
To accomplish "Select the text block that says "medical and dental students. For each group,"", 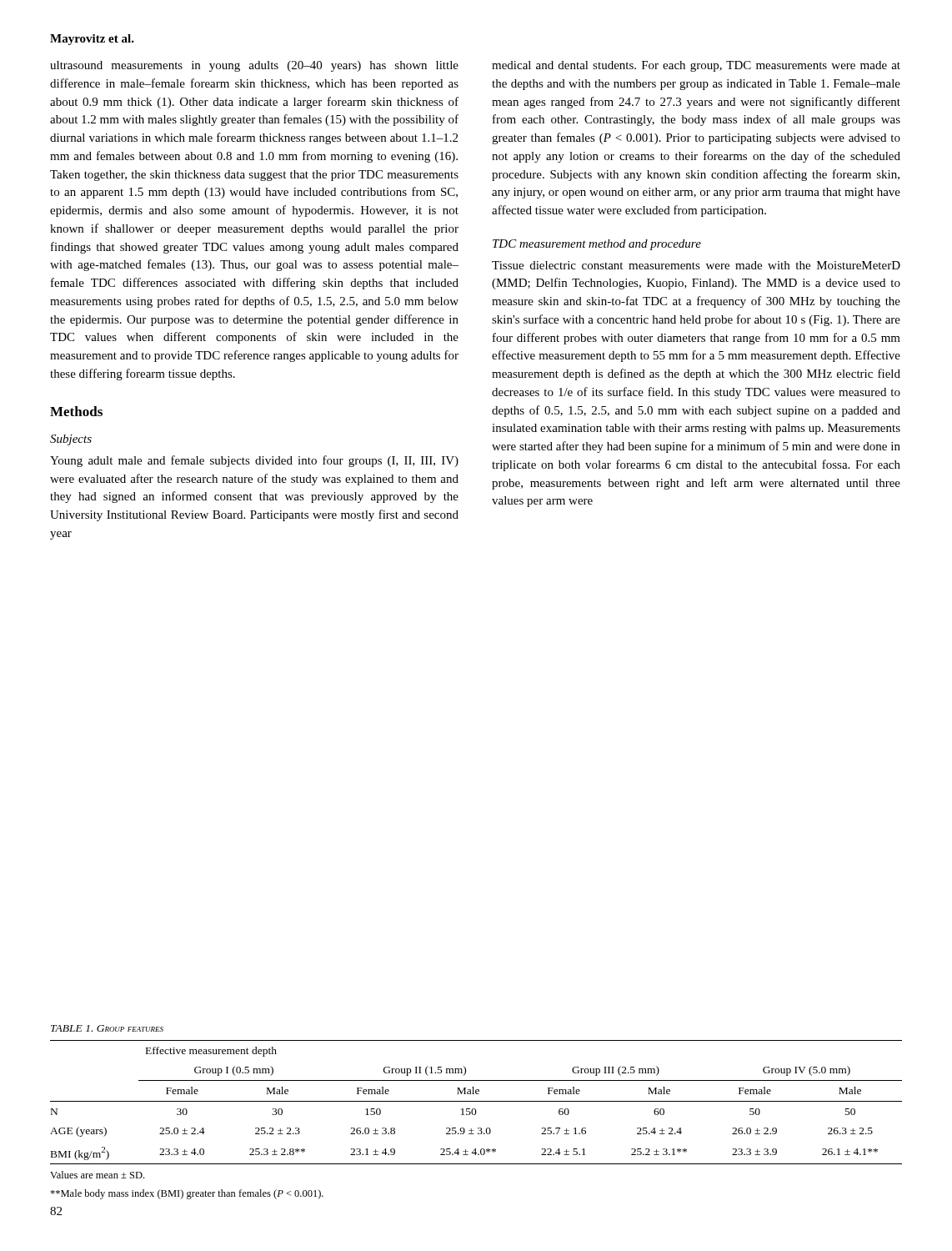I will click(x=696, y=138).
